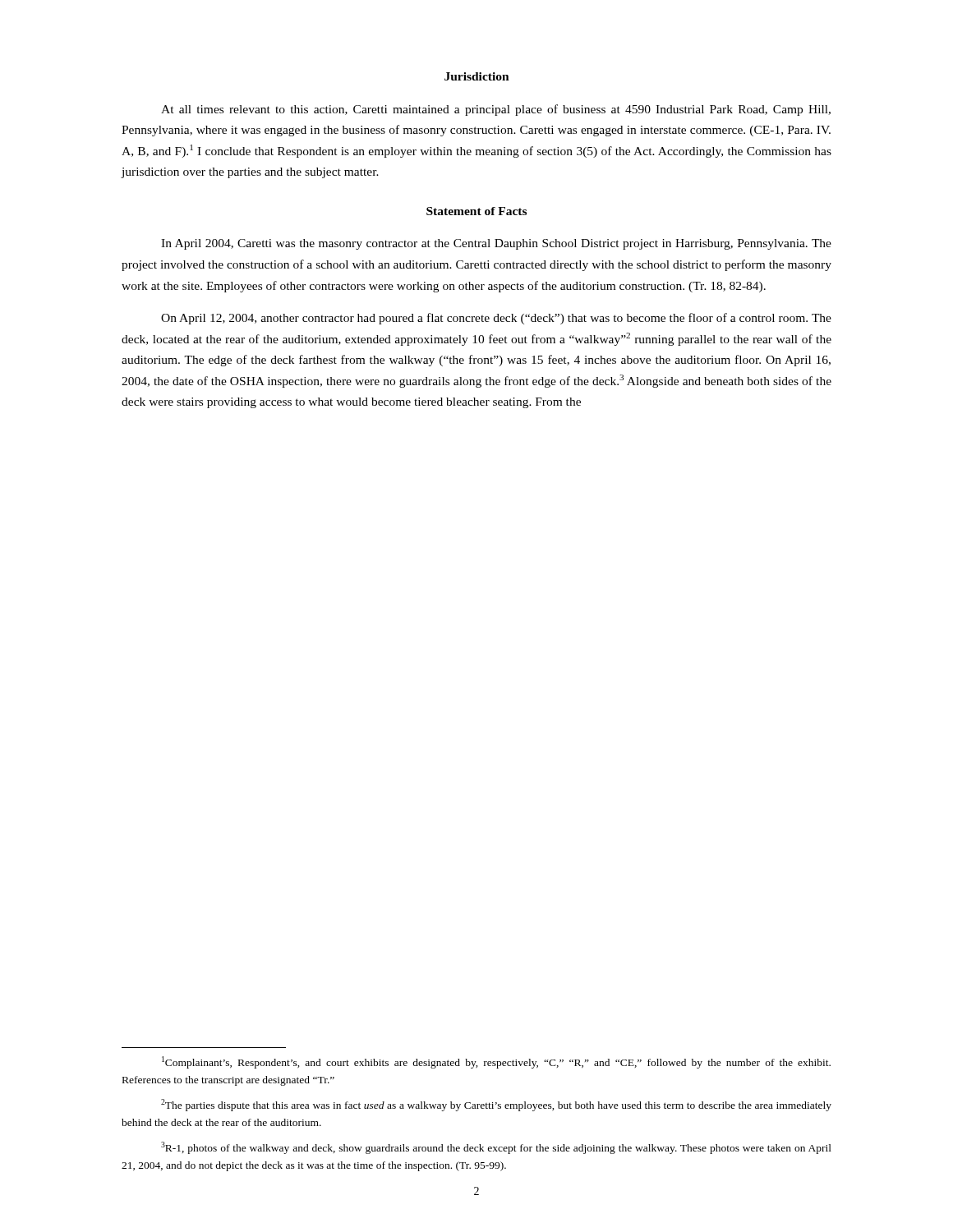Viewport: 953px width, 1232px height.
Task: Locate the text "Statement of Facts"
Action: click(476, 210)
